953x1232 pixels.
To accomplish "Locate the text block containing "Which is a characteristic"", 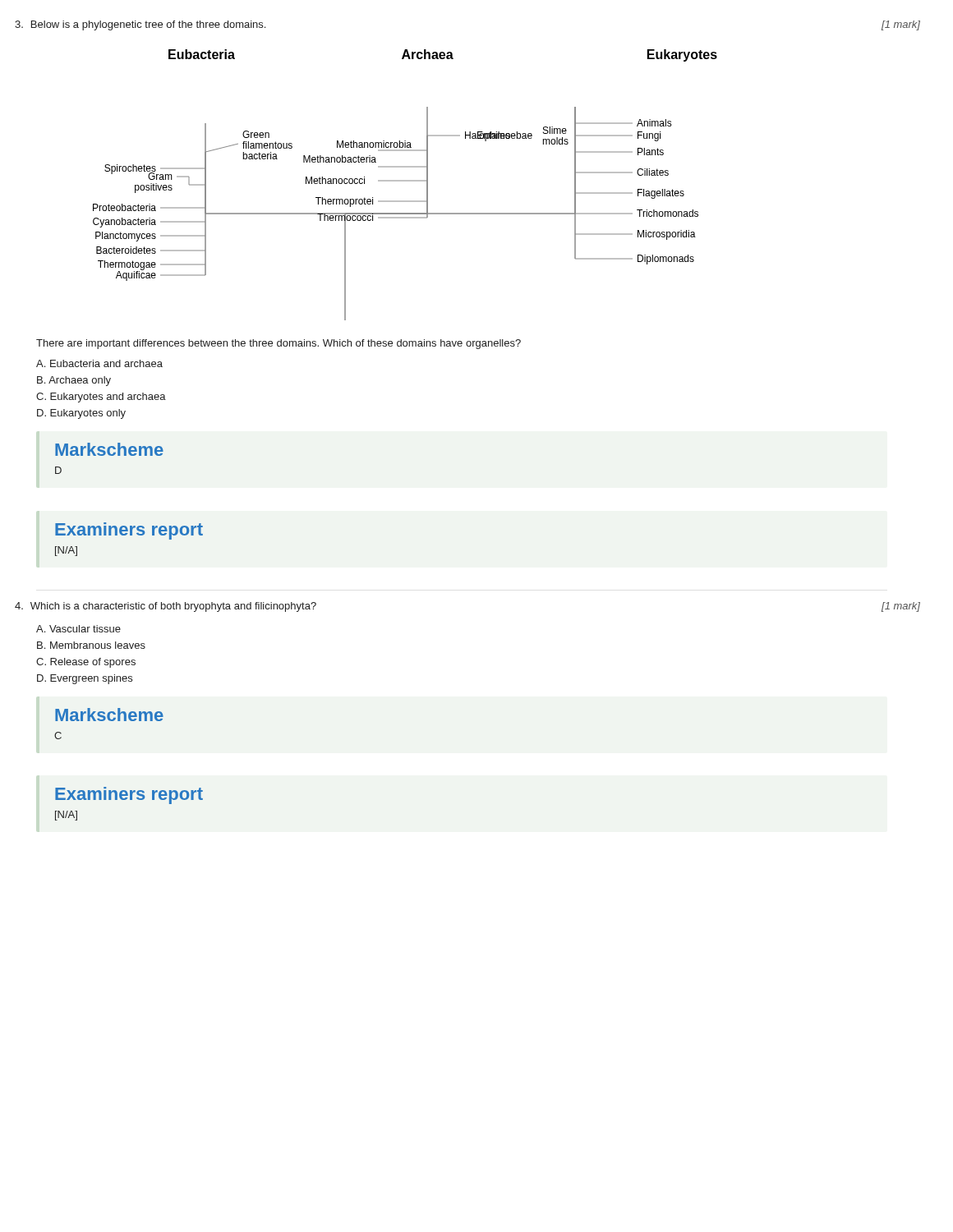I will 165,607.
